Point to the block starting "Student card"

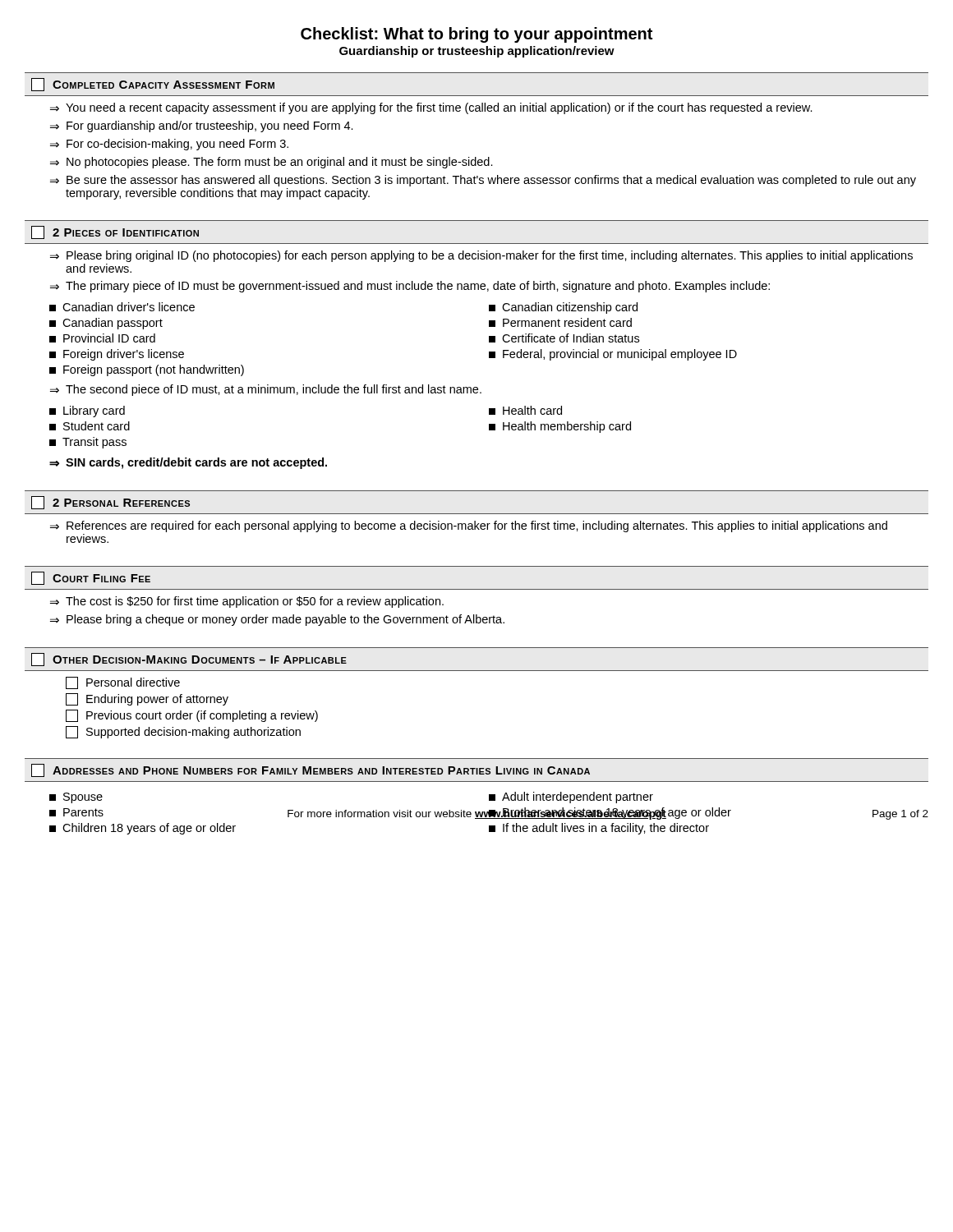point(90,426)
